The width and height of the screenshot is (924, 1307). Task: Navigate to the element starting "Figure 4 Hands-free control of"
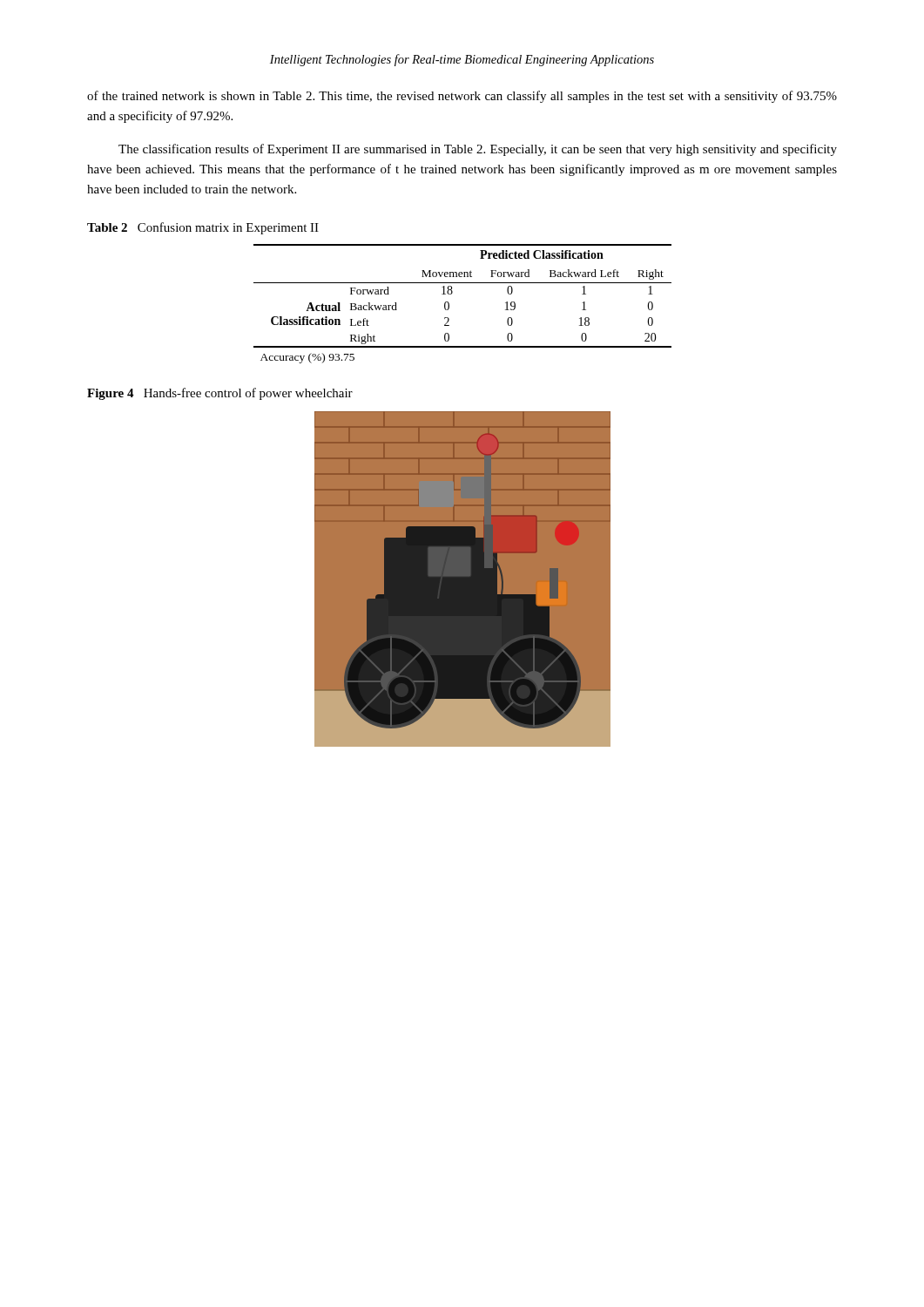tap(220, 393)
